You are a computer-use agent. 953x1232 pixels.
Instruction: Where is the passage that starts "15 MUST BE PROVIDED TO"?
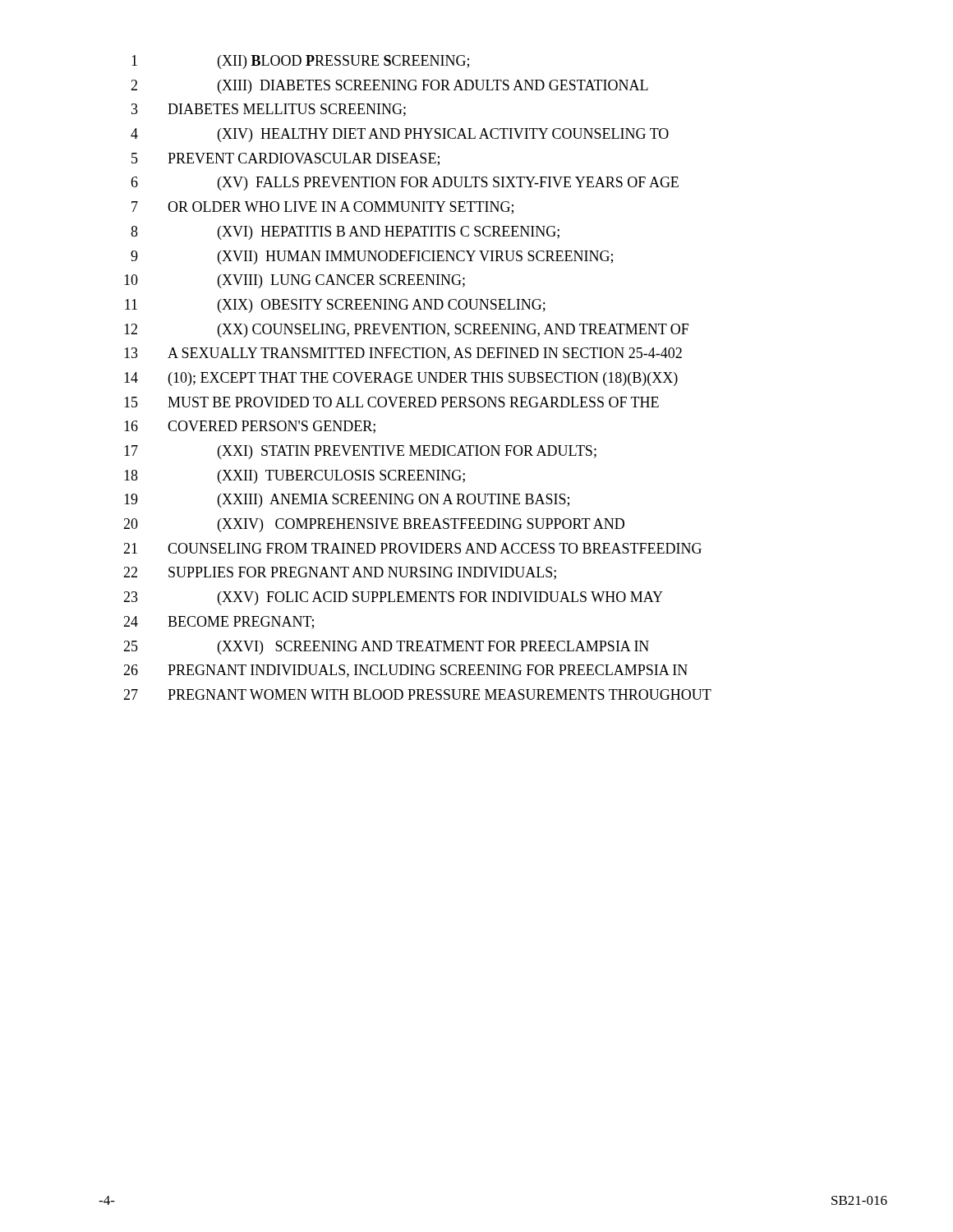coord(493,403)
